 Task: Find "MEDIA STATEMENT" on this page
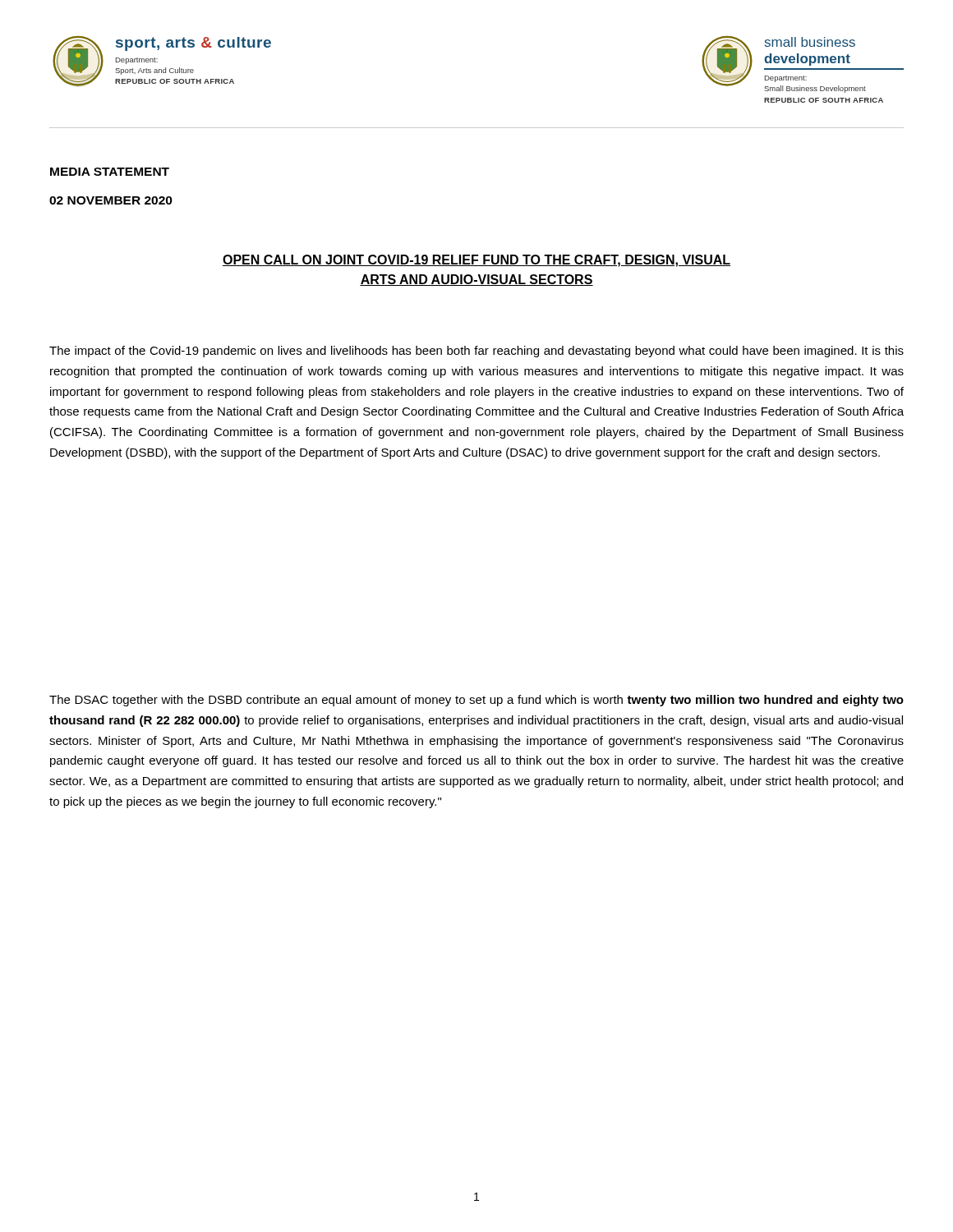click(x=109, y=171)
